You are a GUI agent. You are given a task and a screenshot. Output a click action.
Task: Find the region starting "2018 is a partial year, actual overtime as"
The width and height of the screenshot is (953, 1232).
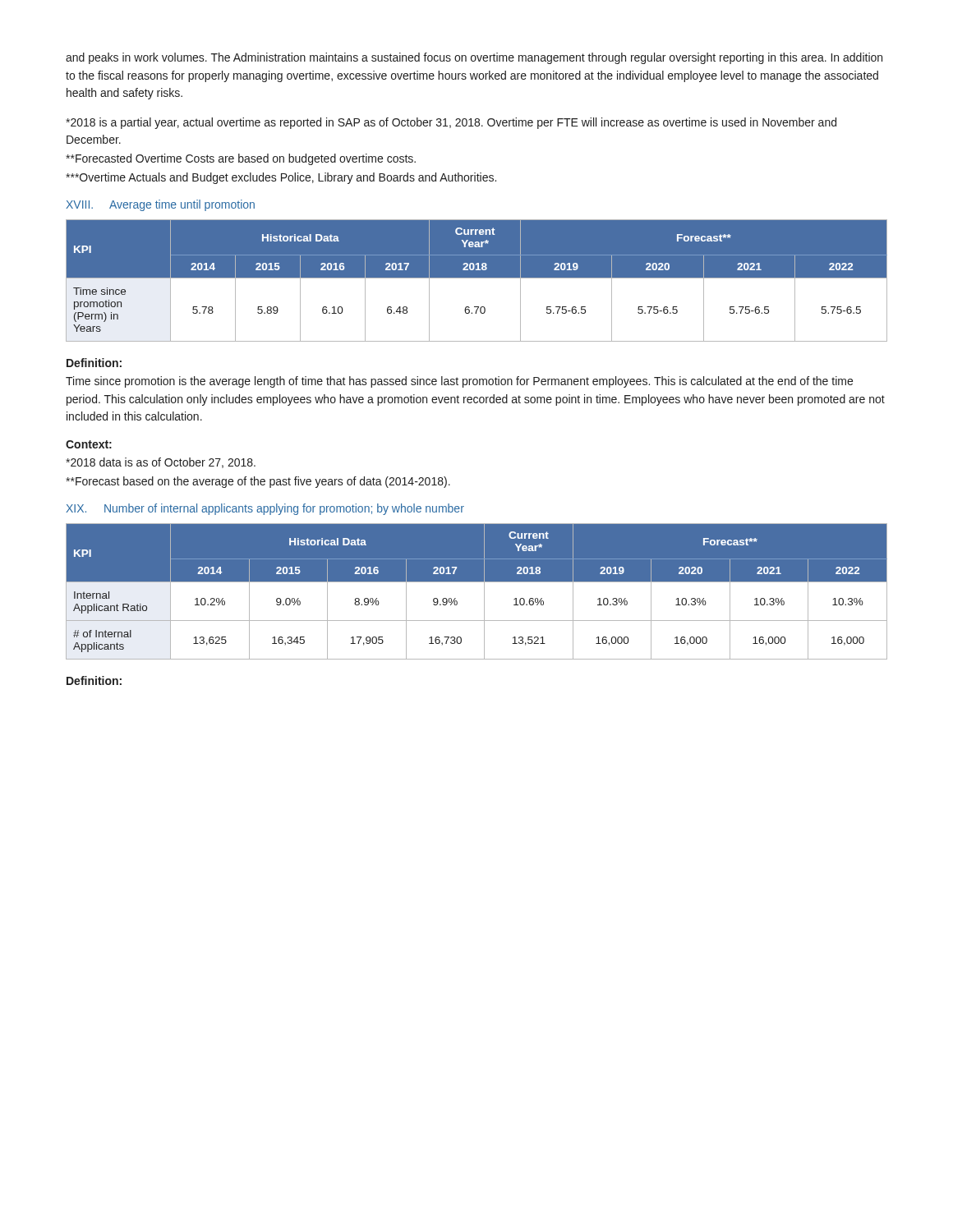[451, 131]
